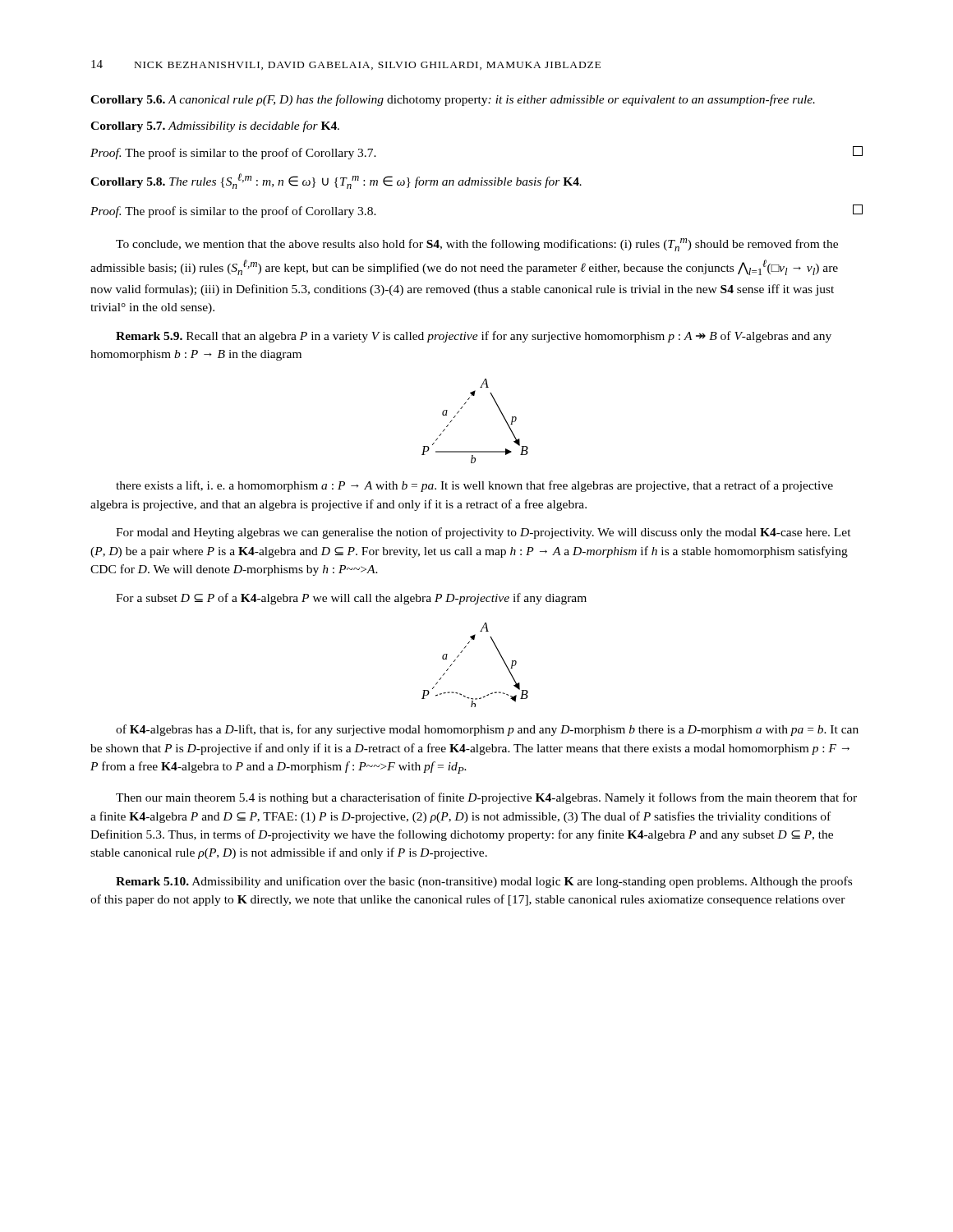This screenshot has width=953, height=1232.
Task: Find the element starting "Corollary 5.8. The"
Action: 336,181
